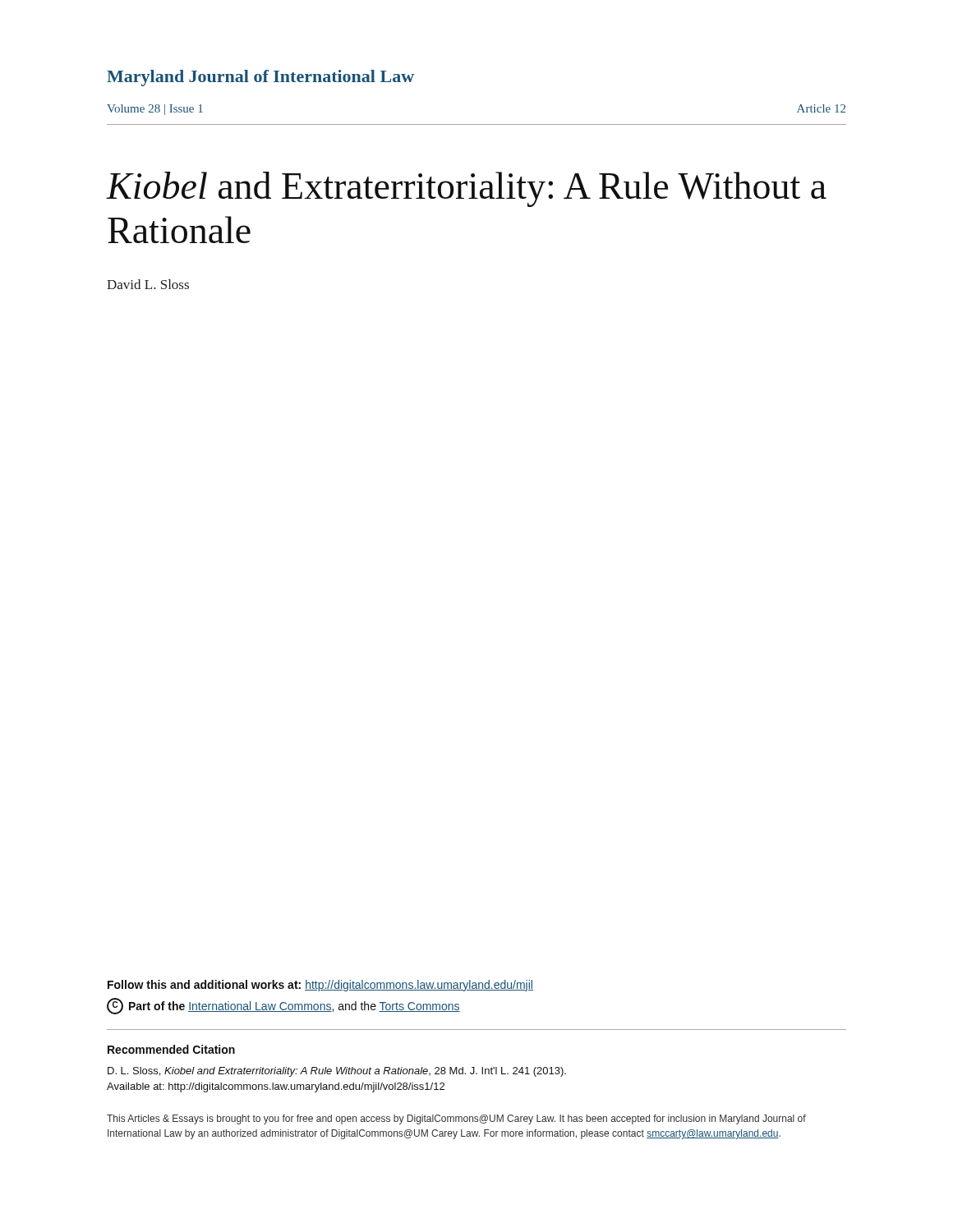
Task: Locate the text block starting "Maryland Journal of International Law"
Action: coord(260,76)
